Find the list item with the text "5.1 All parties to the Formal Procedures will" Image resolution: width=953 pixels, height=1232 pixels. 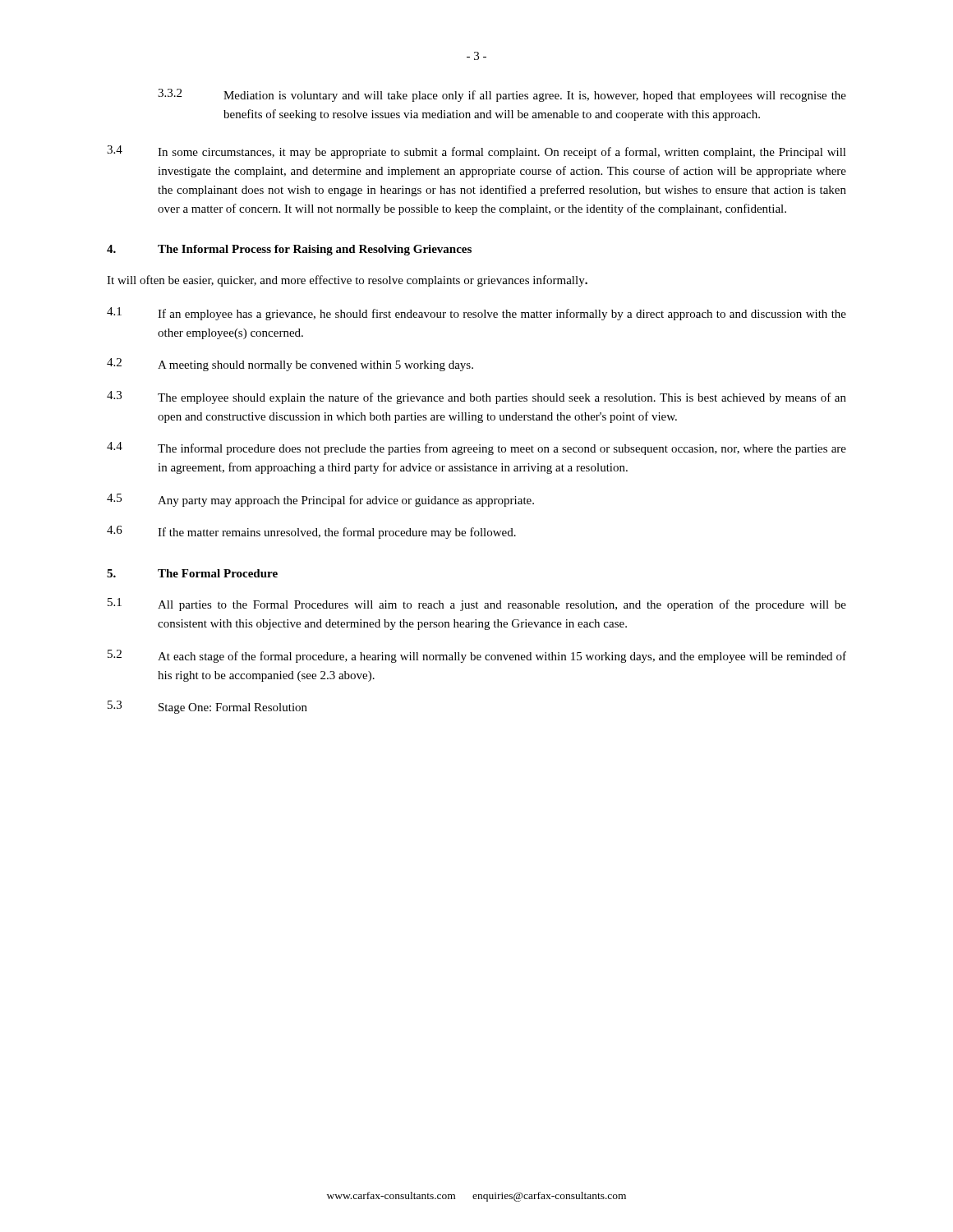point(476,615)
